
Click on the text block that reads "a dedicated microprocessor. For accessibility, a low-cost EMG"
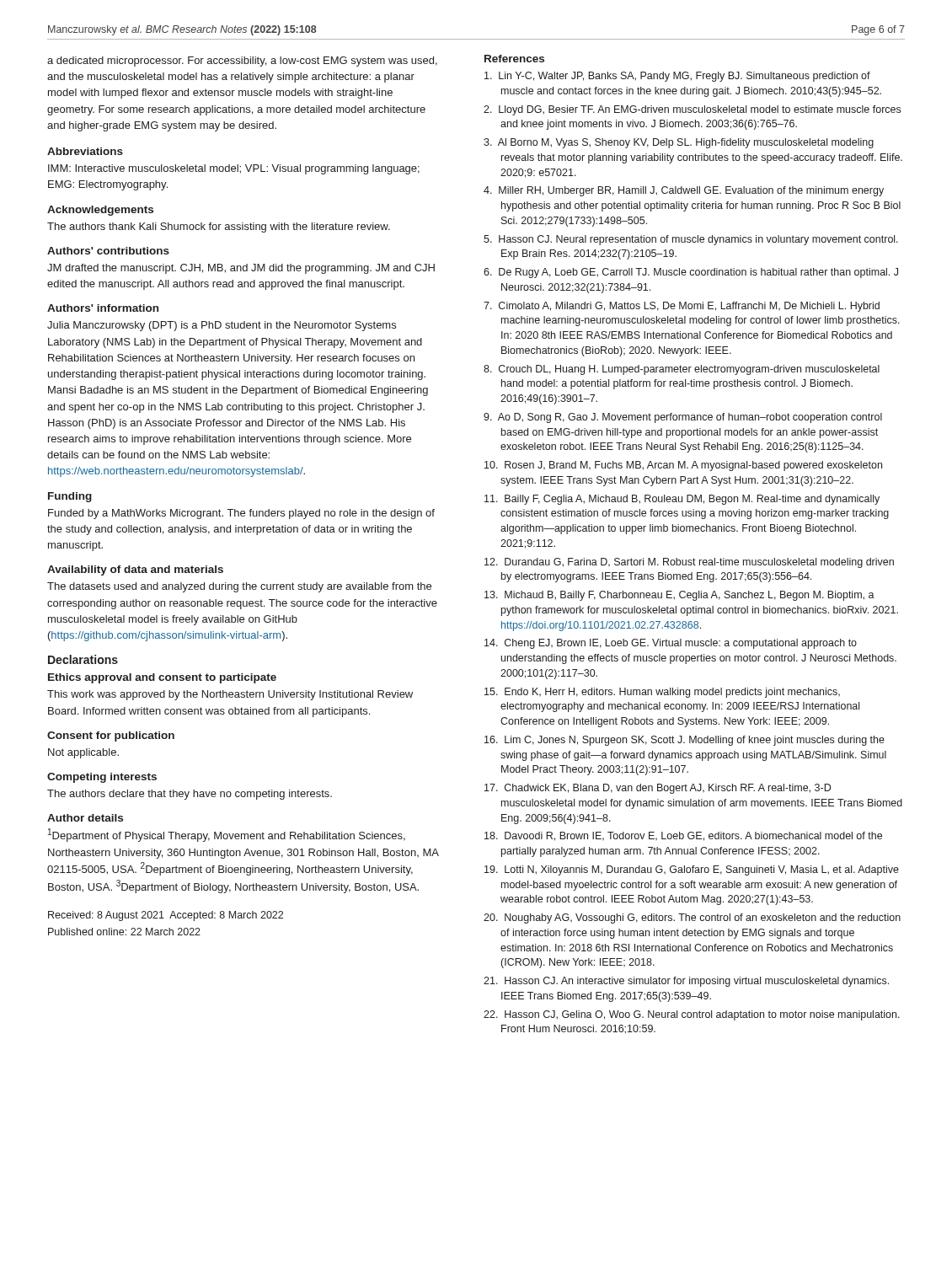pos(242,93)
